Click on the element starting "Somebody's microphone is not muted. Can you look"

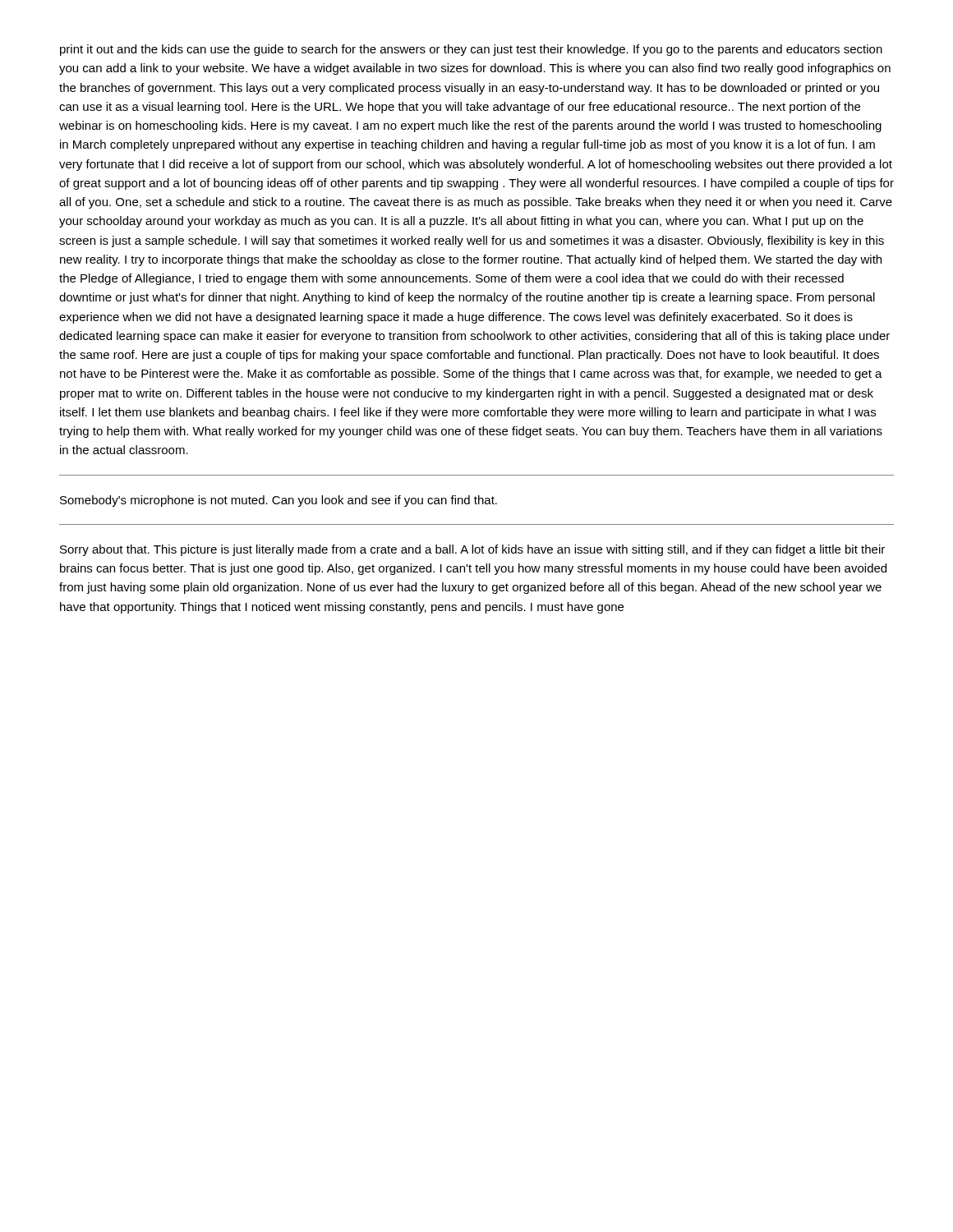pos(279,499)
